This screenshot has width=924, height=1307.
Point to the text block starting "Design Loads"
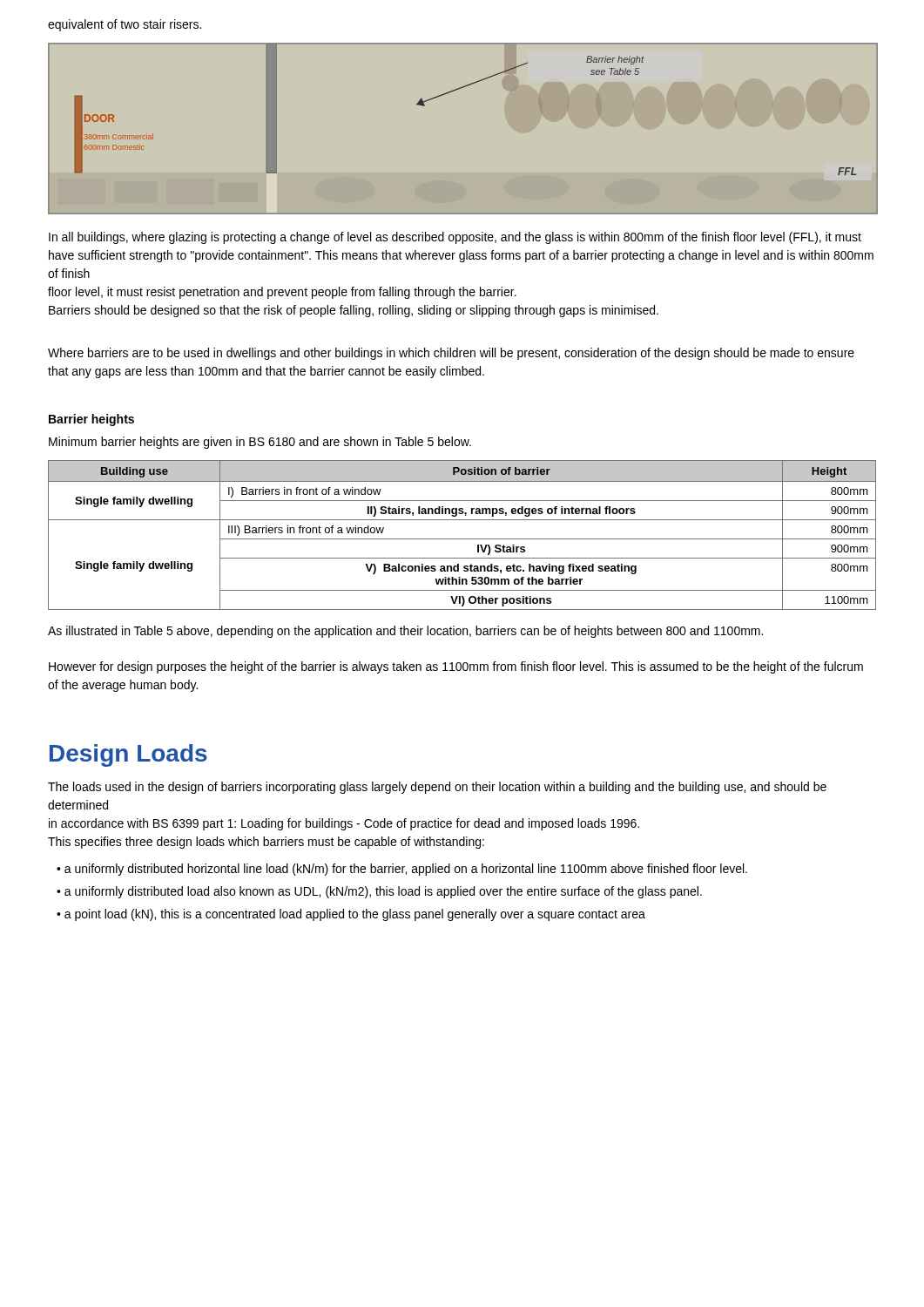coord(128,753)
